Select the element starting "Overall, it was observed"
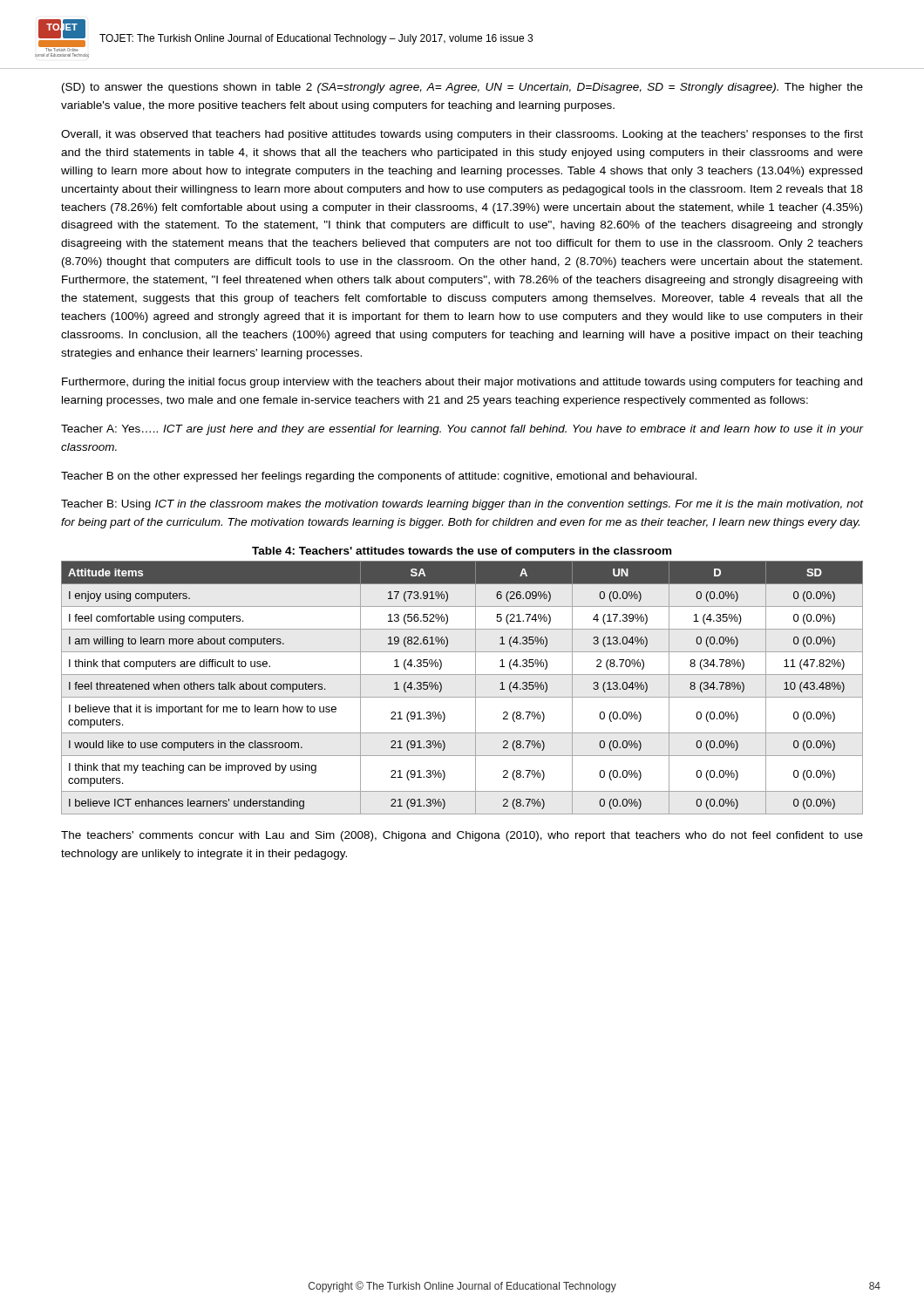 tap(462, 243)
